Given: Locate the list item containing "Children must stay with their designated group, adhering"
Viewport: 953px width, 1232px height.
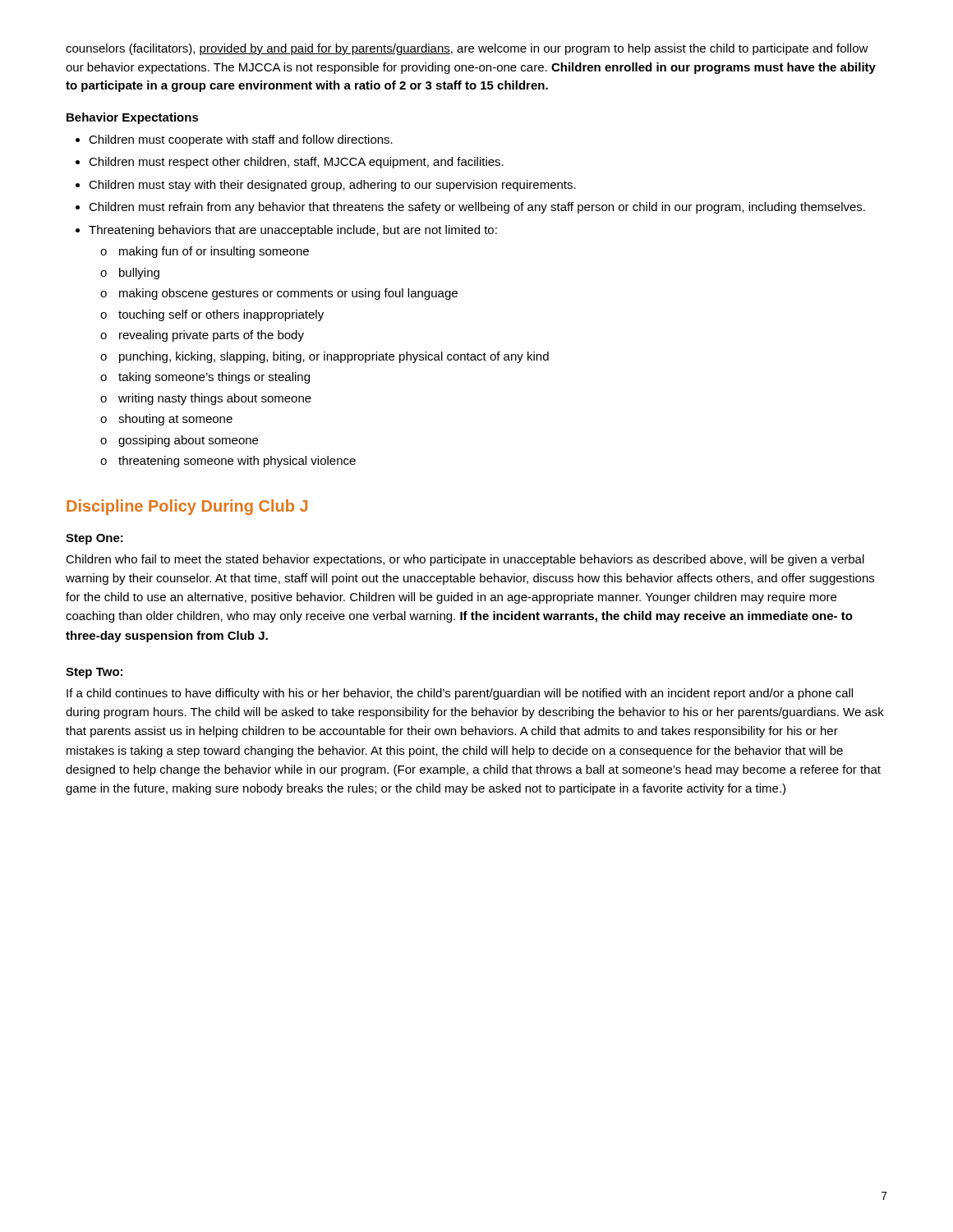Looking at the screenshot, I should point(488,185).
